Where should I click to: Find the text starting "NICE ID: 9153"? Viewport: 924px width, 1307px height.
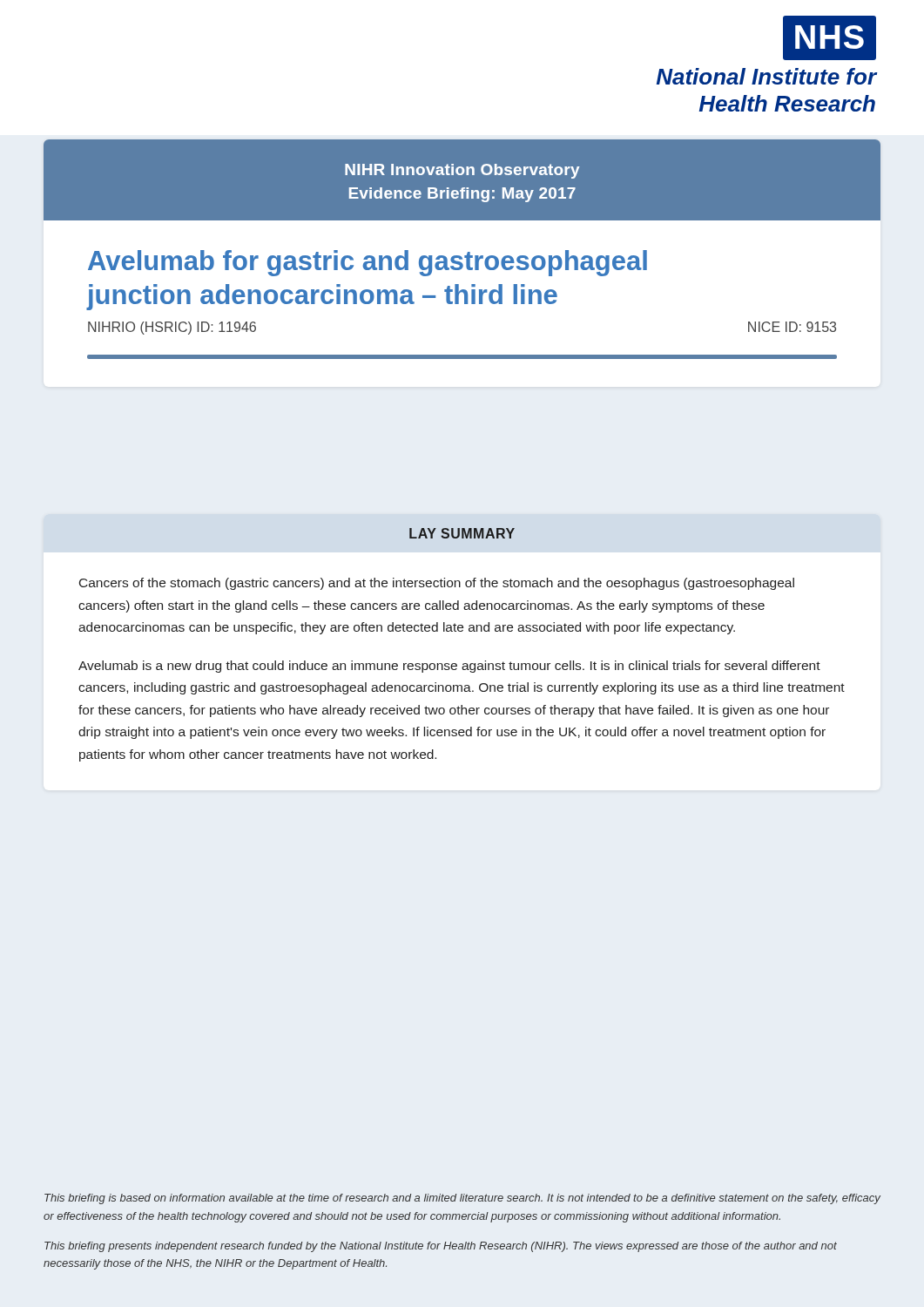792,327
